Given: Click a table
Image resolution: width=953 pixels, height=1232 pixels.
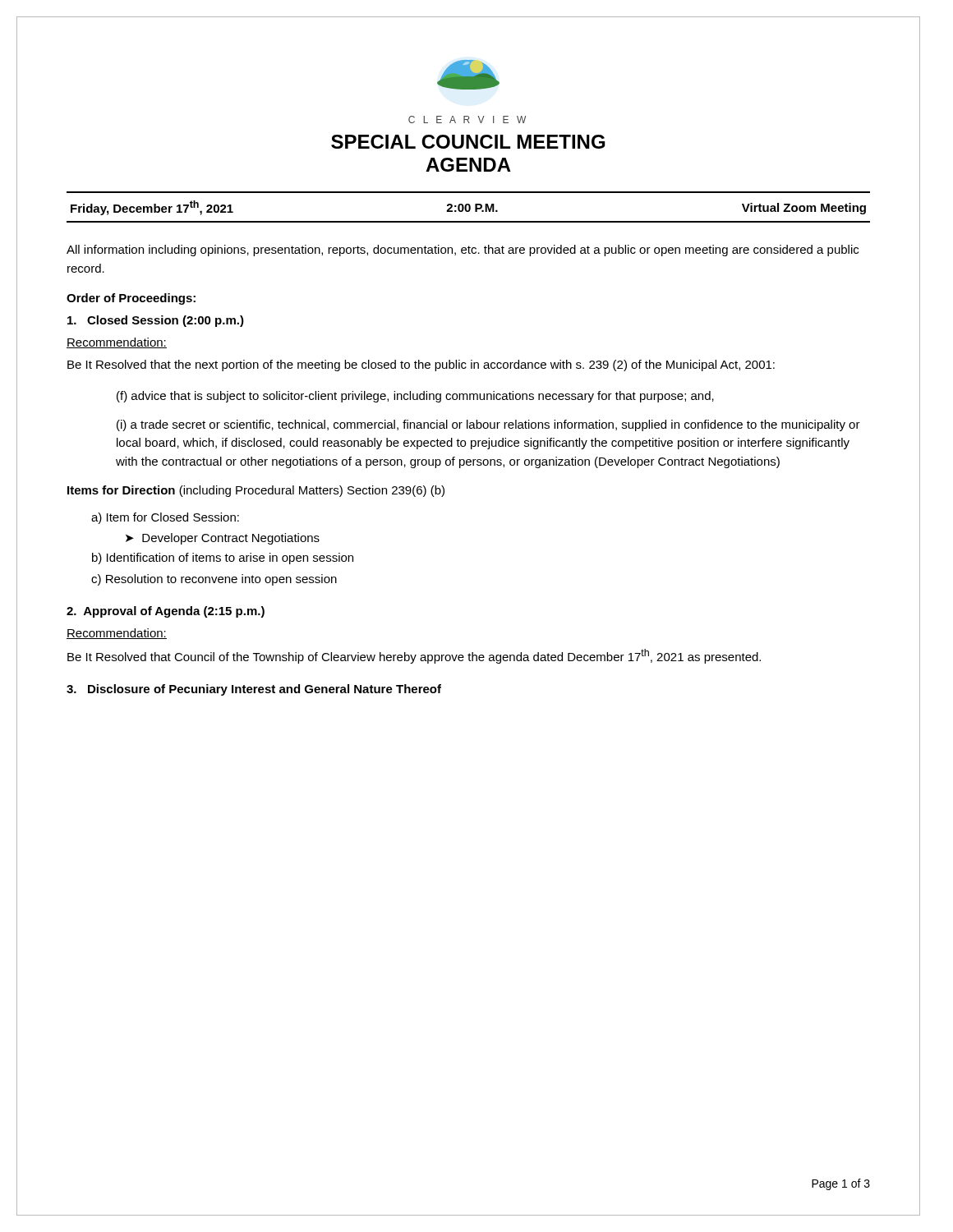Looking at the screenshot, I should pyautogui.click(x=468, y=207).
